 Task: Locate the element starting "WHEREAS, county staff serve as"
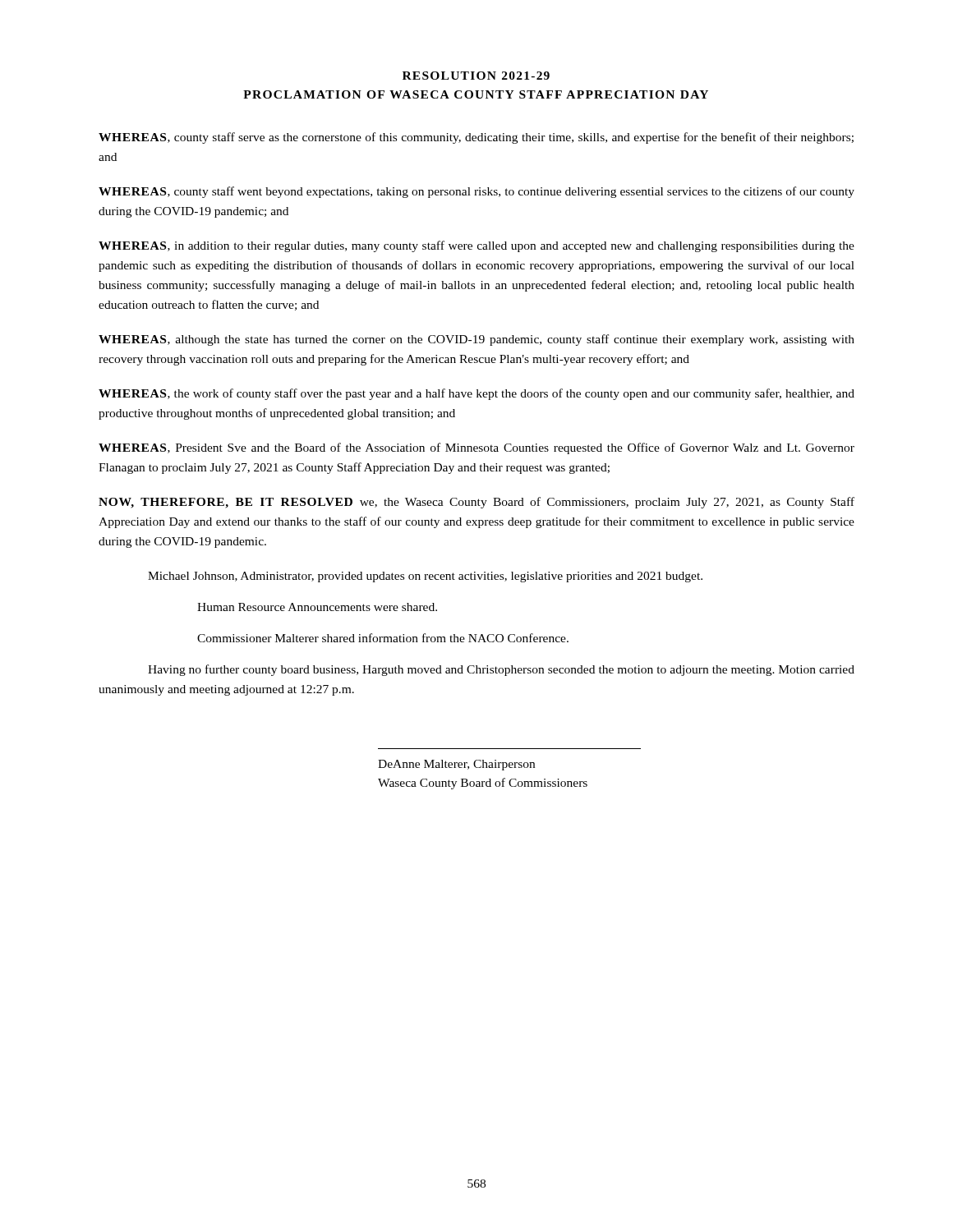pos(476,146)
